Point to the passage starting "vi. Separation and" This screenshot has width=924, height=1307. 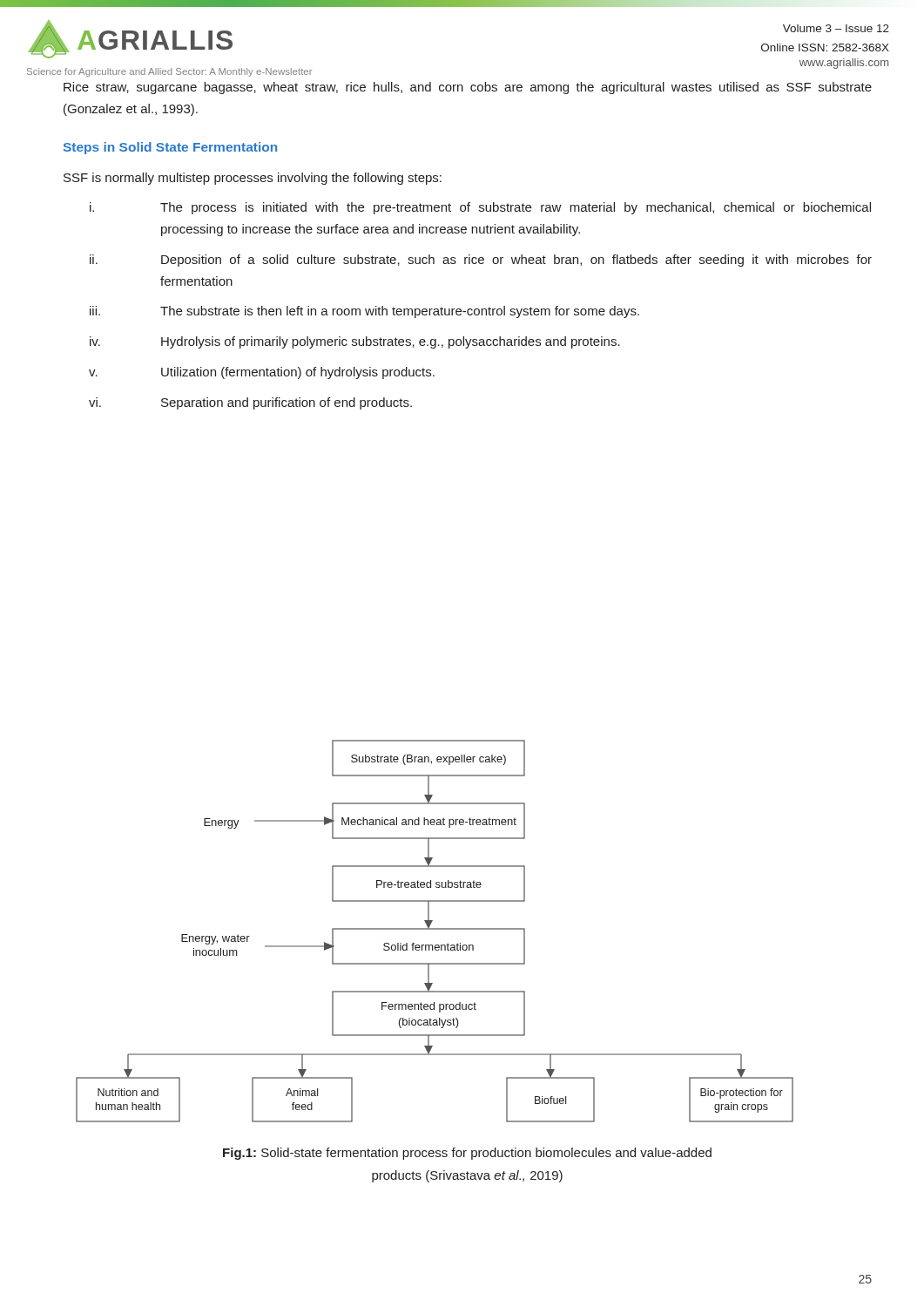pos(250,403)
